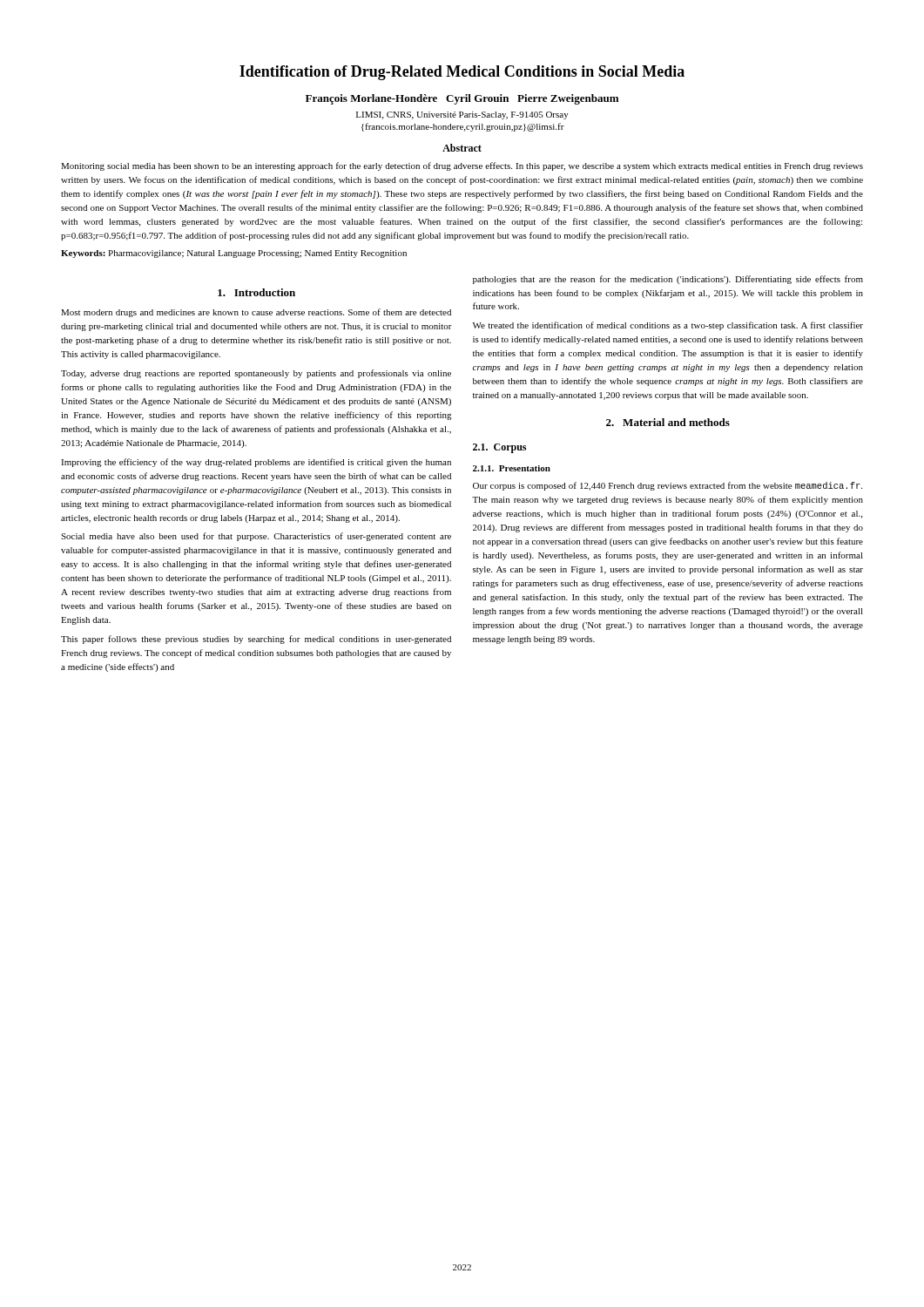Viewport: 924px width, 1307px height.
Task: Locate the block starting "2. Material and methods"
Action: tap(668, 422)
